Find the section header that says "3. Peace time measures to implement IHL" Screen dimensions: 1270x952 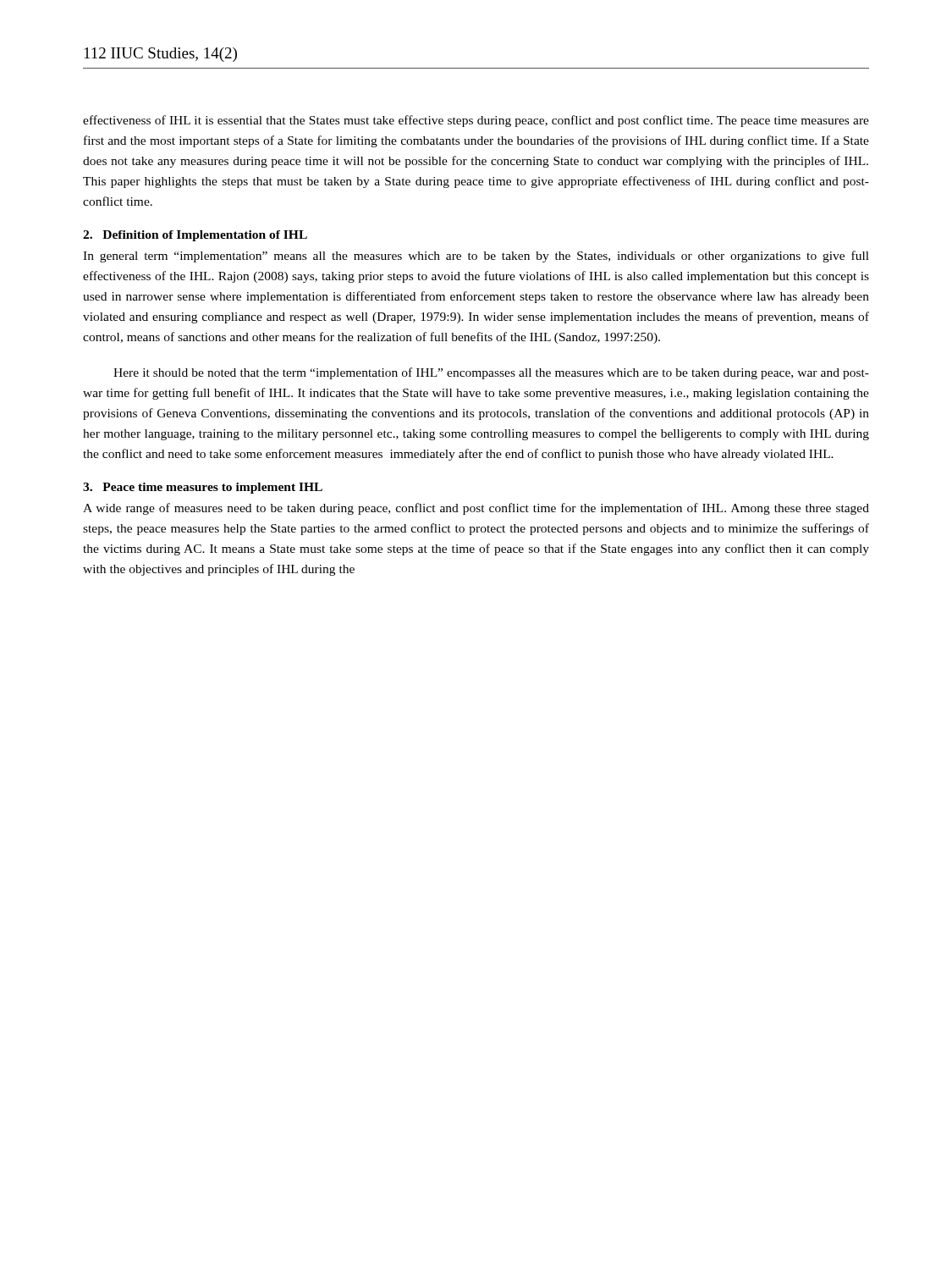pos(203,487)
